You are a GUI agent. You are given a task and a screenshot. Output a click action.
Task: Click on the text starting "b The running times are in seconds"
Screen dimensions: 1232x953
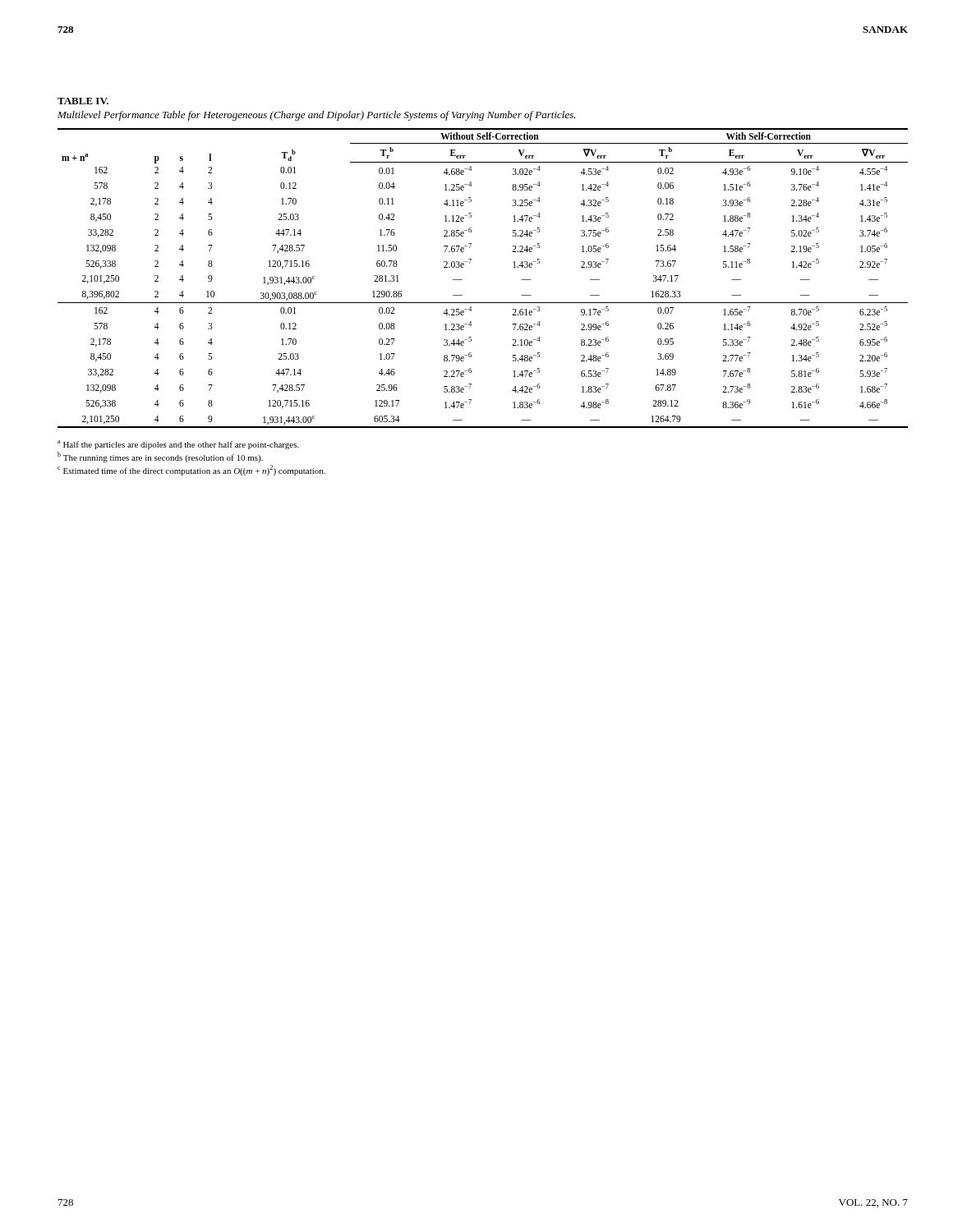160,456
